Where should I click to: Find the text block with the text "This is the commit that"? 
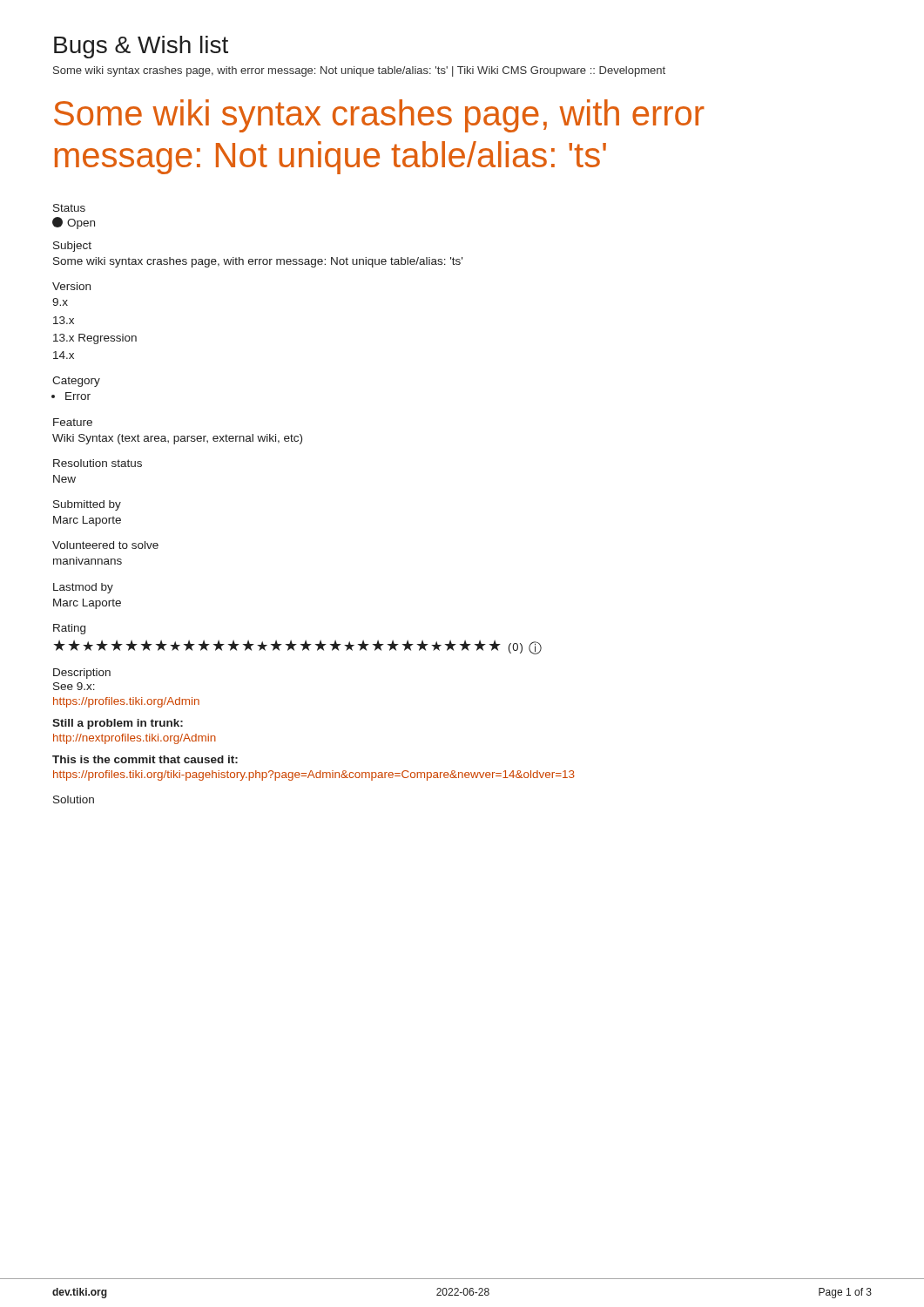(x=145, y=760)
